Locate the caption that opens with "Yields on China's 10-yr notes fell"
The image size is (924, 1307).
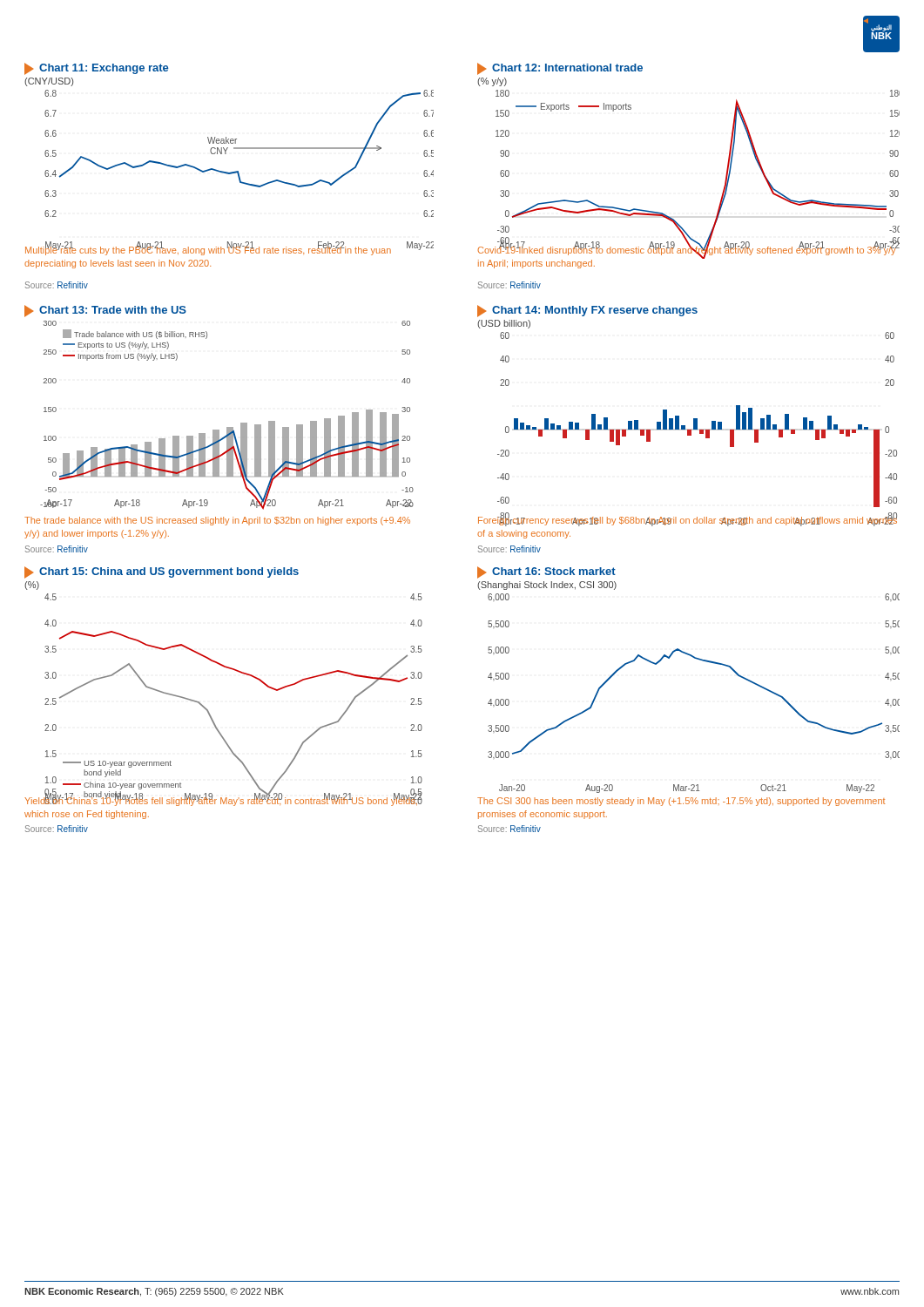(221, 807)
